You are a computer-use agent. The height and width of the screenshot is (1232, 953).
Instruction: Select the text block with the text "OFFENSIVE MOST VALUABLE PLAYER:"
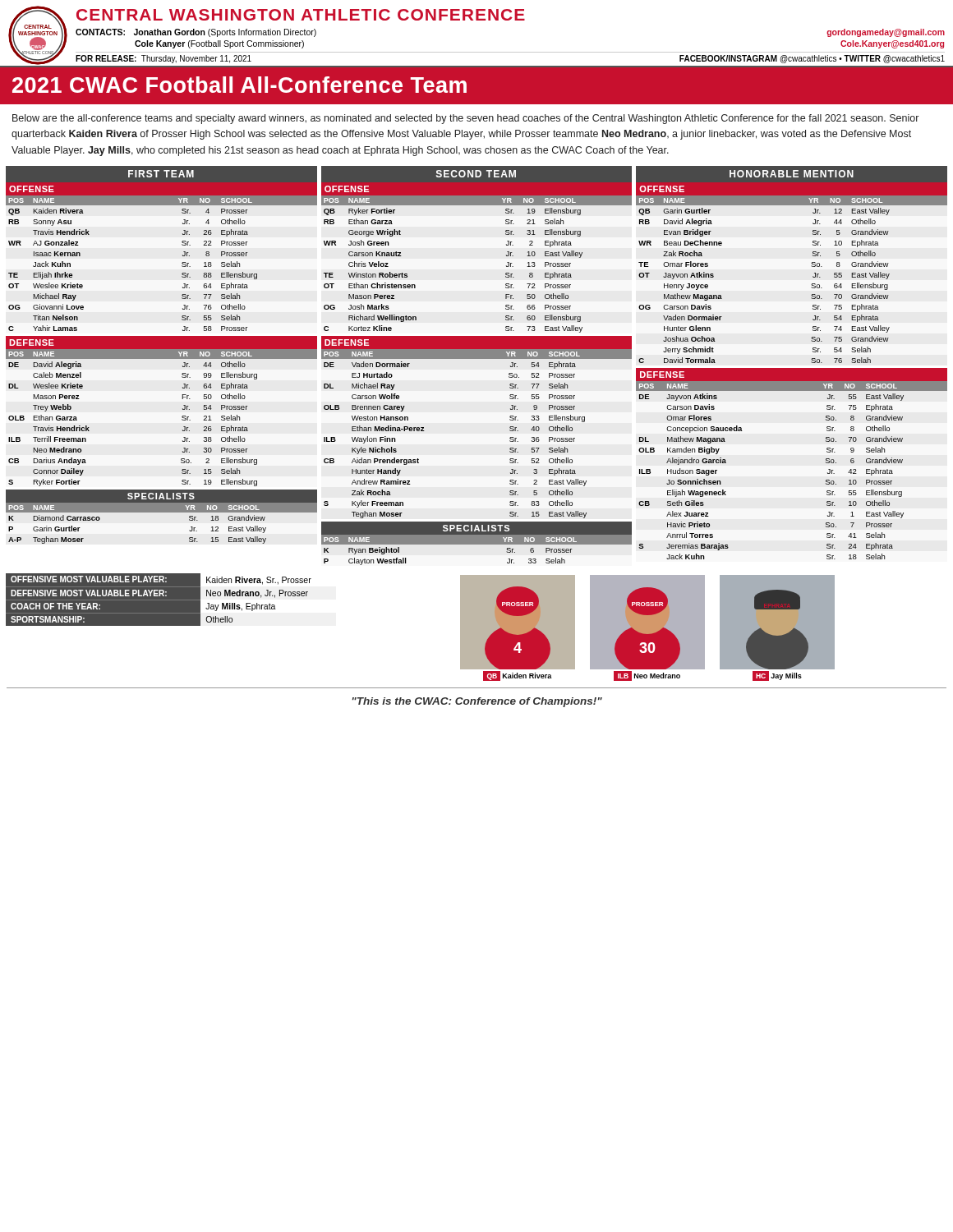pyautogui.click(x=171, y=600)
